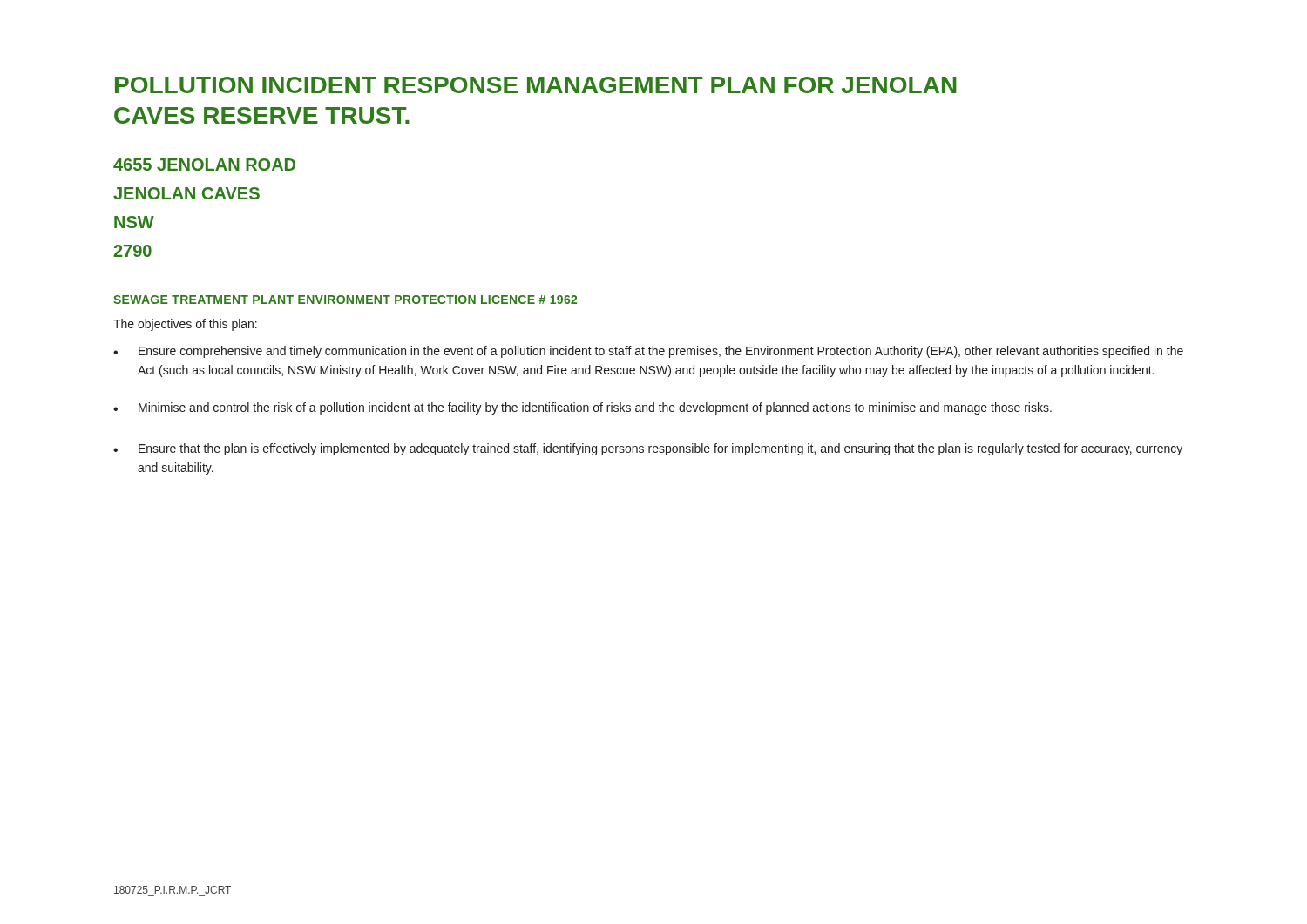Locate the block of text that opens with "• Ensure that the plan is effectively implemented"
1307x924 pixels.
(x=654, y=459)
